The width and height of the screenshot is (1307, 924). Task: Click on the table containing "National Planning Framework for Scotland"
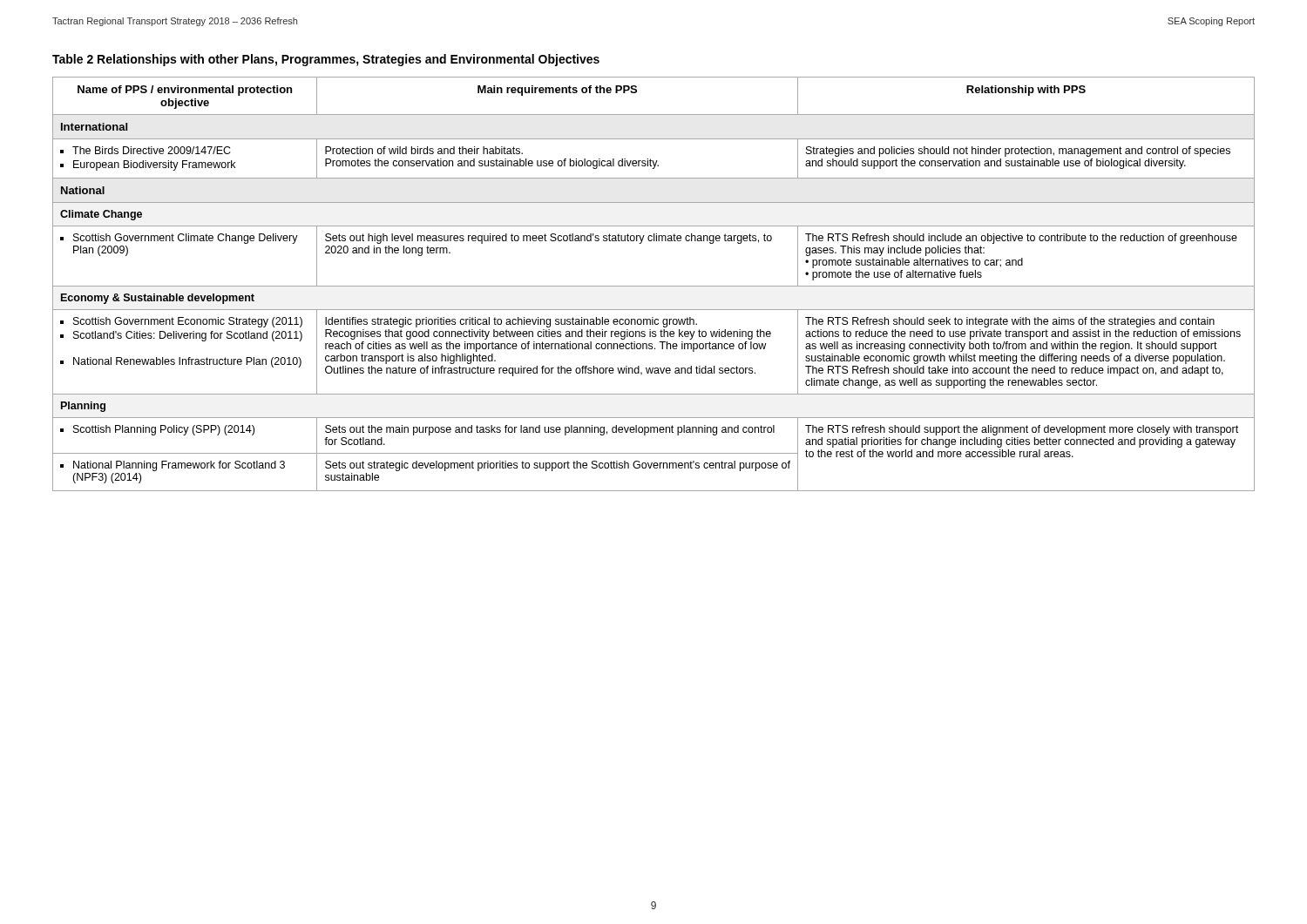coord(654,284)
